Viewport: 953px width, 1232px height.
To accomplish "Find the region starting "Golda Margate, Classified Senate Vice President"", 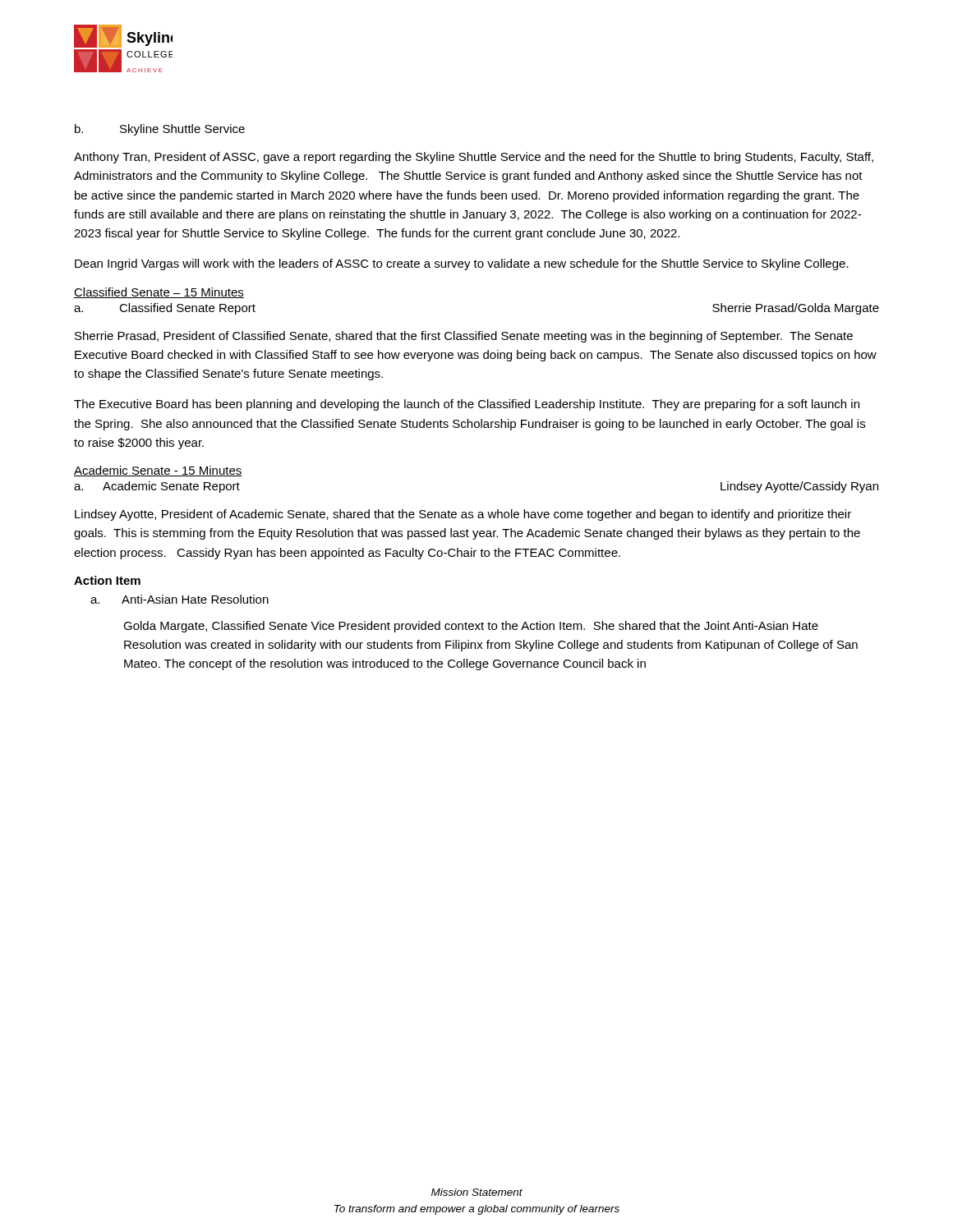I will 501,644.
